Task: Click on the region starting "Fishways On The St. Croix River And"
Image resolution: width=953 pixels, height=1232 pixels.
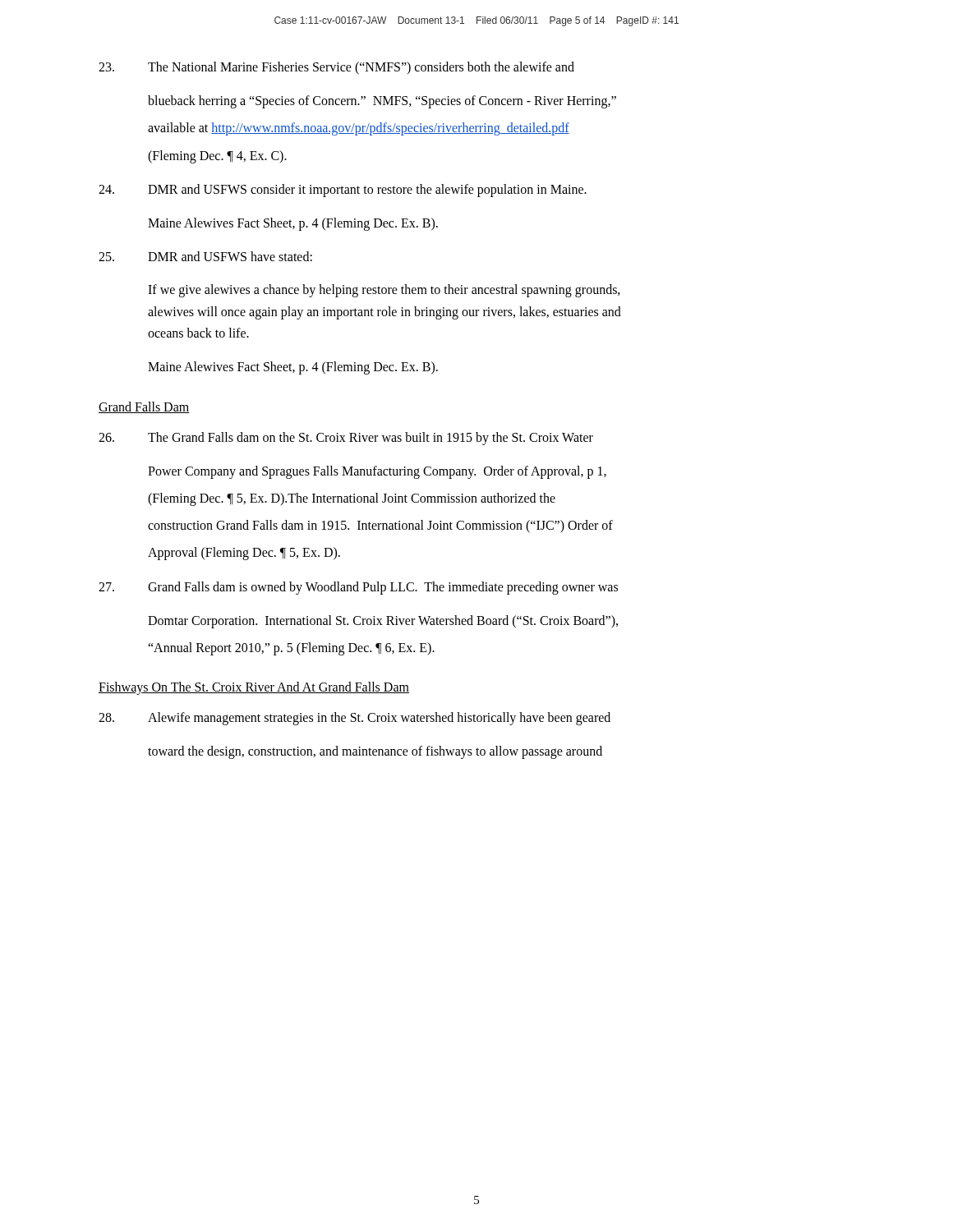Action: point(254,687)
